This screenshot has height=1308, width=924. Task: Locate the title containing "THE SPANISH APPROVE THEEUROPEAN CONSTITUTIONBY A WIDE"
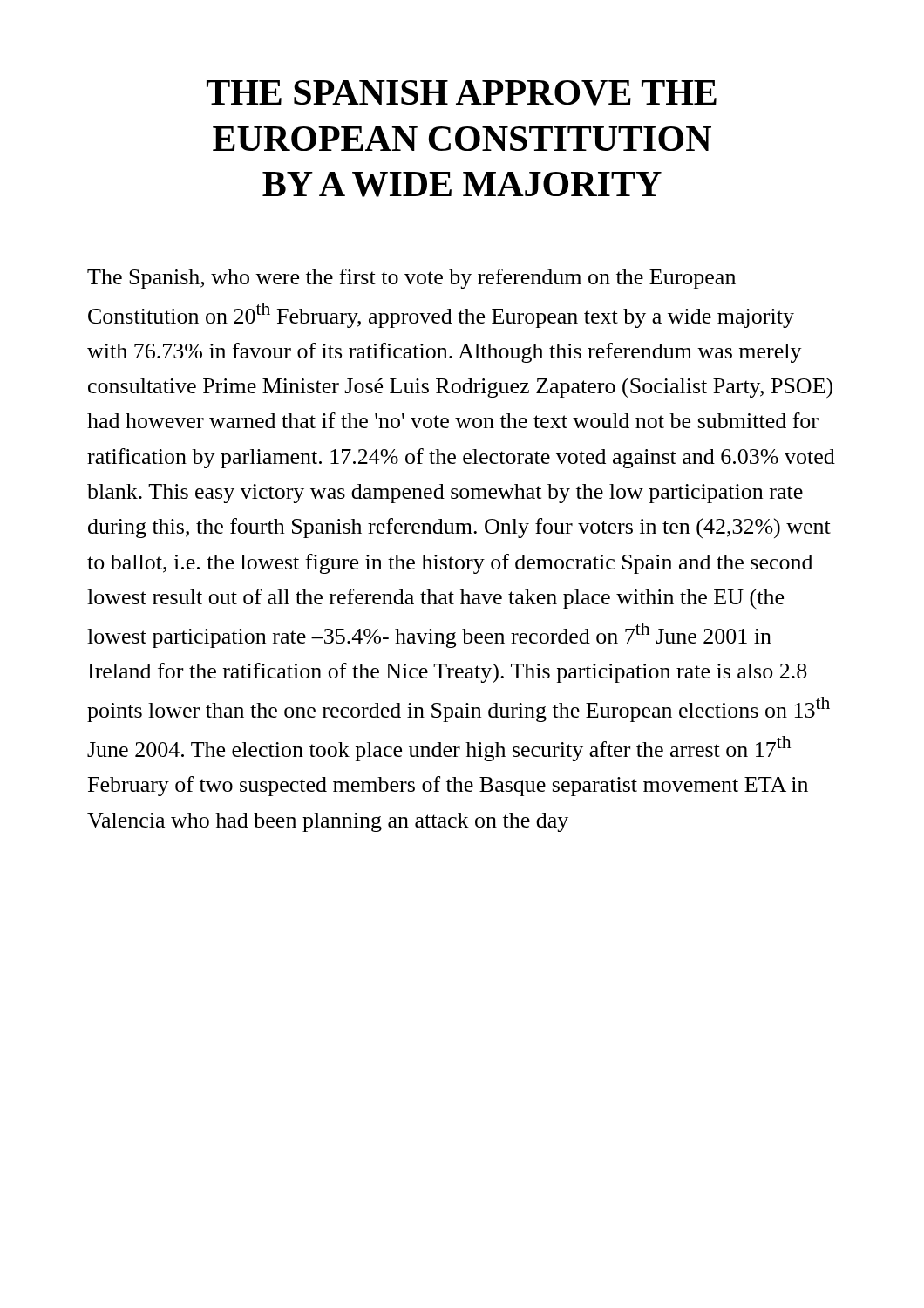coord(462,138)
